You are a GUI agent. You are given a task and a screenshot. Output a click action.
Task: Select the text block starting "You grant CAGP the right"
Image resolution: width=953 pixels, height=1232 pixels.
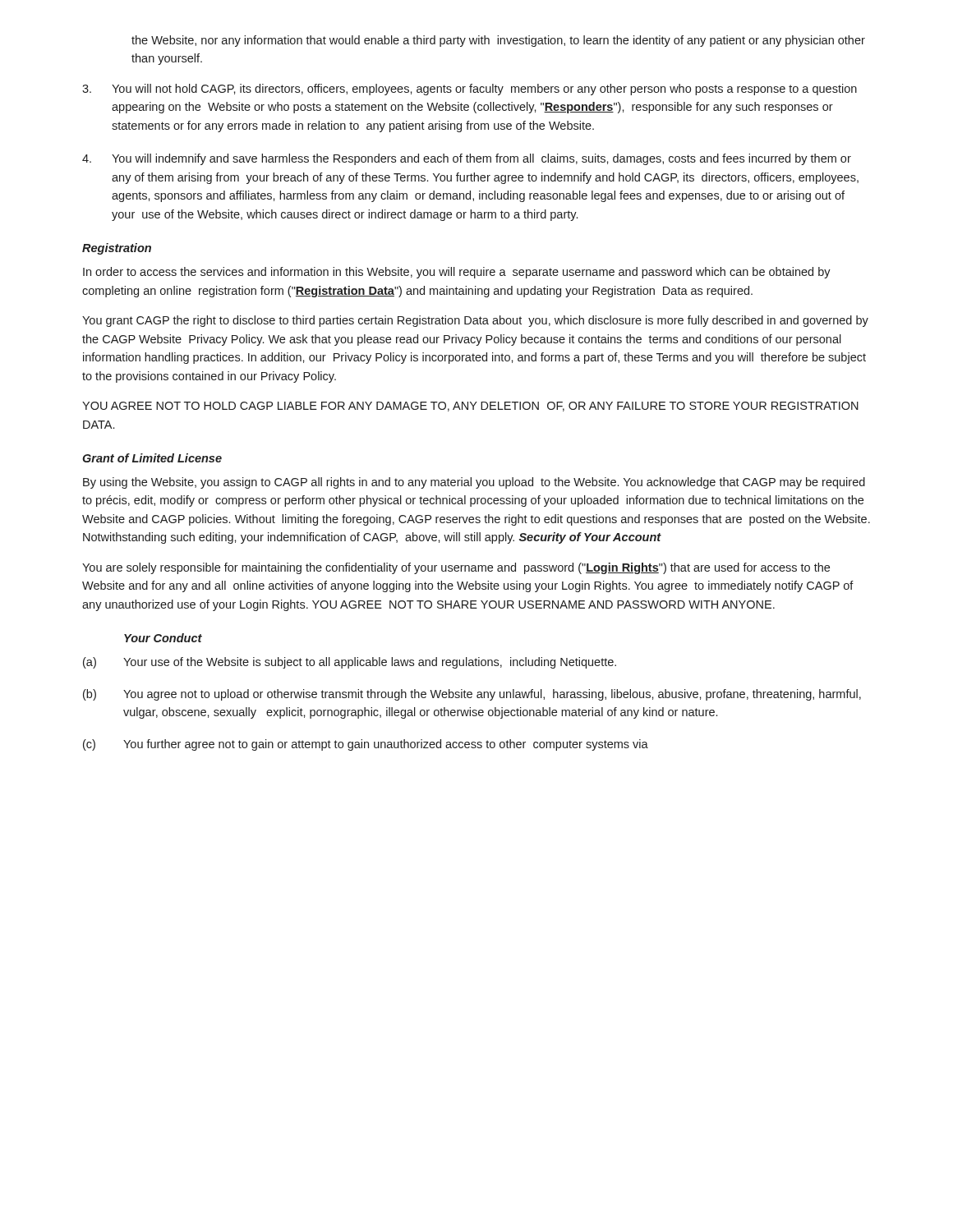(x=475, y=348)
